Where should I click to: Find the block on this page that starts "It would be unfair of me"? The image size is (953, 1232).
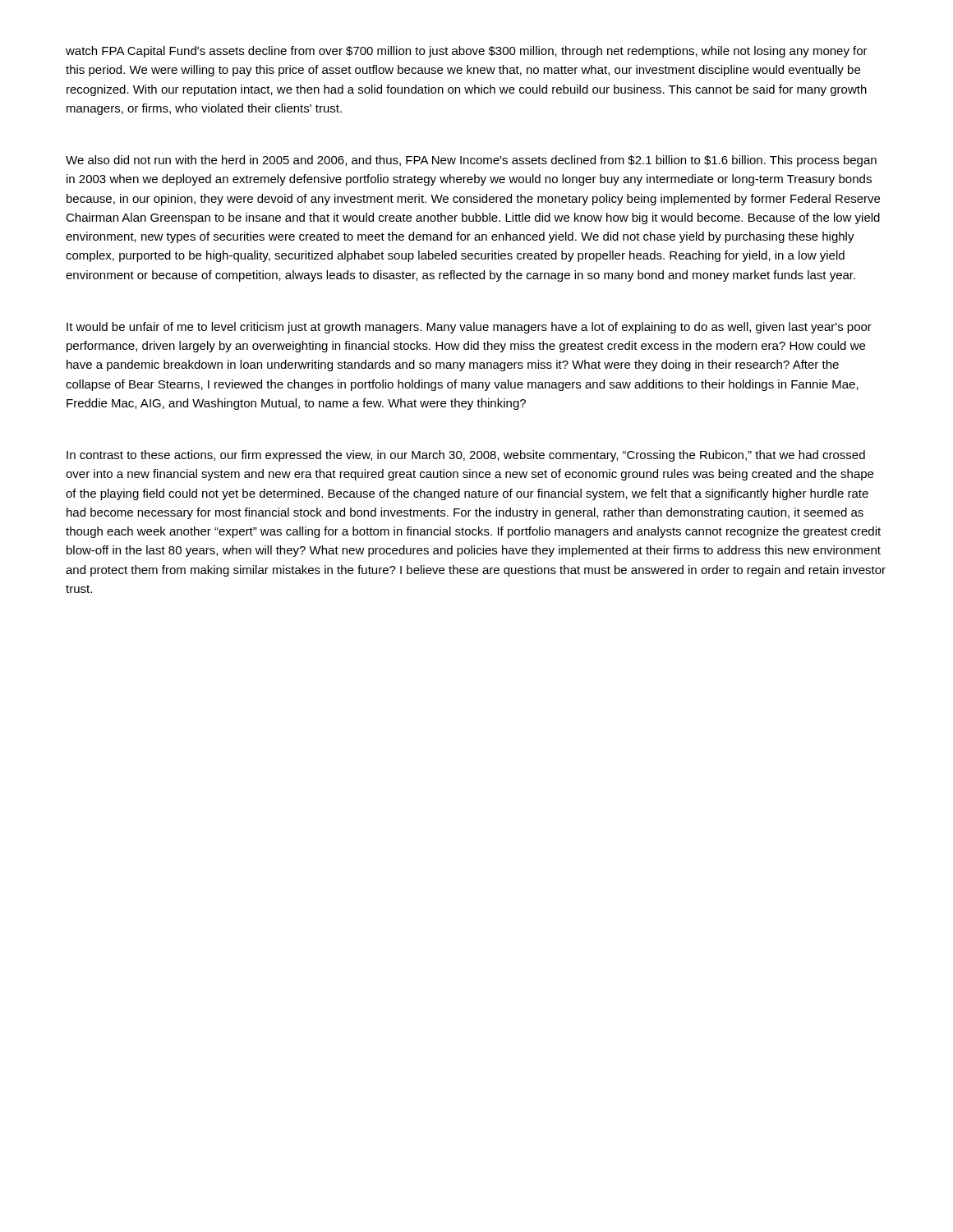click(469, 364)
